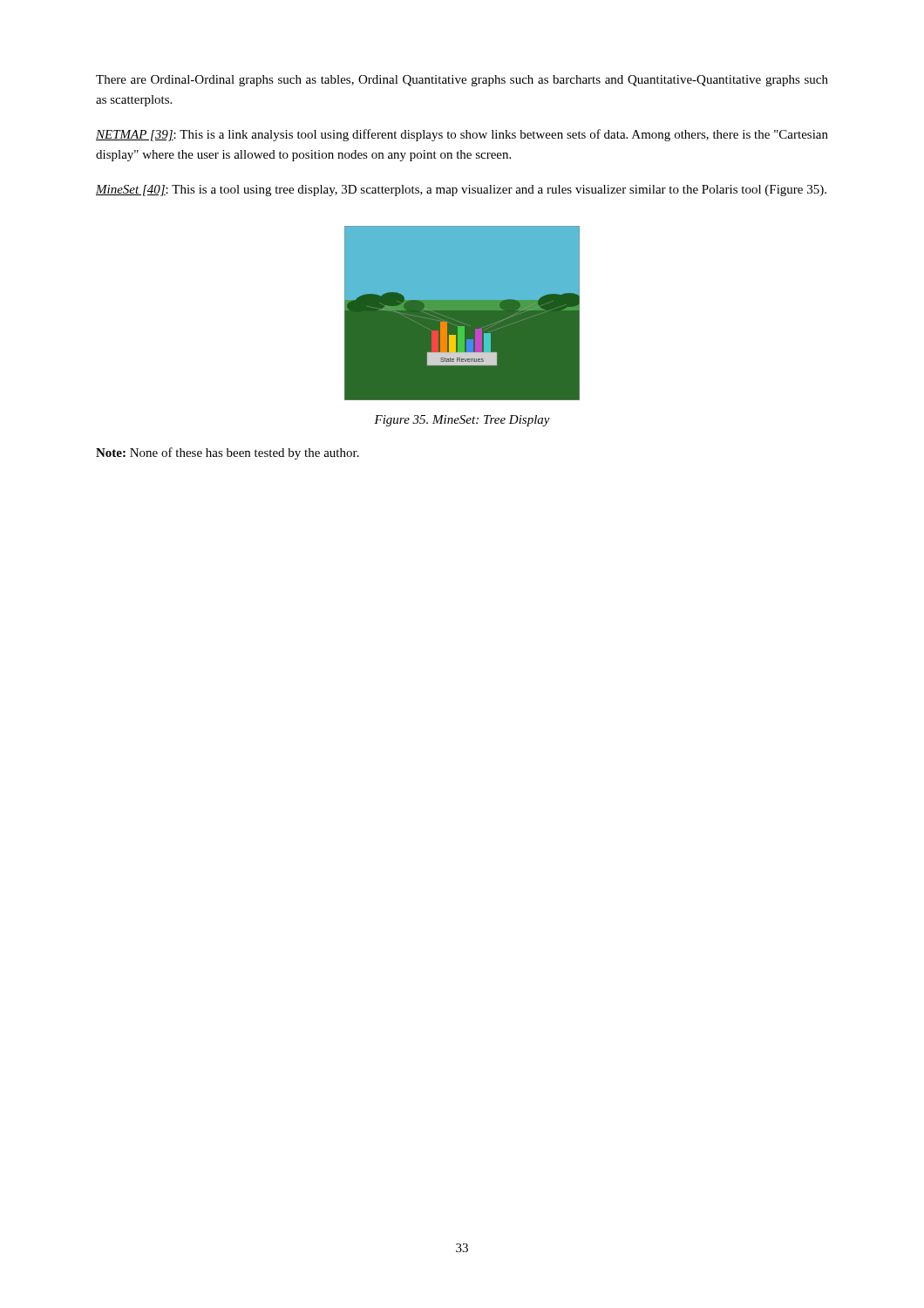The width and height of the screenshot is (924, 1308).
Task: Find the text block starting "MineSet [40]: This is a tool"
Action: [462, 189]
